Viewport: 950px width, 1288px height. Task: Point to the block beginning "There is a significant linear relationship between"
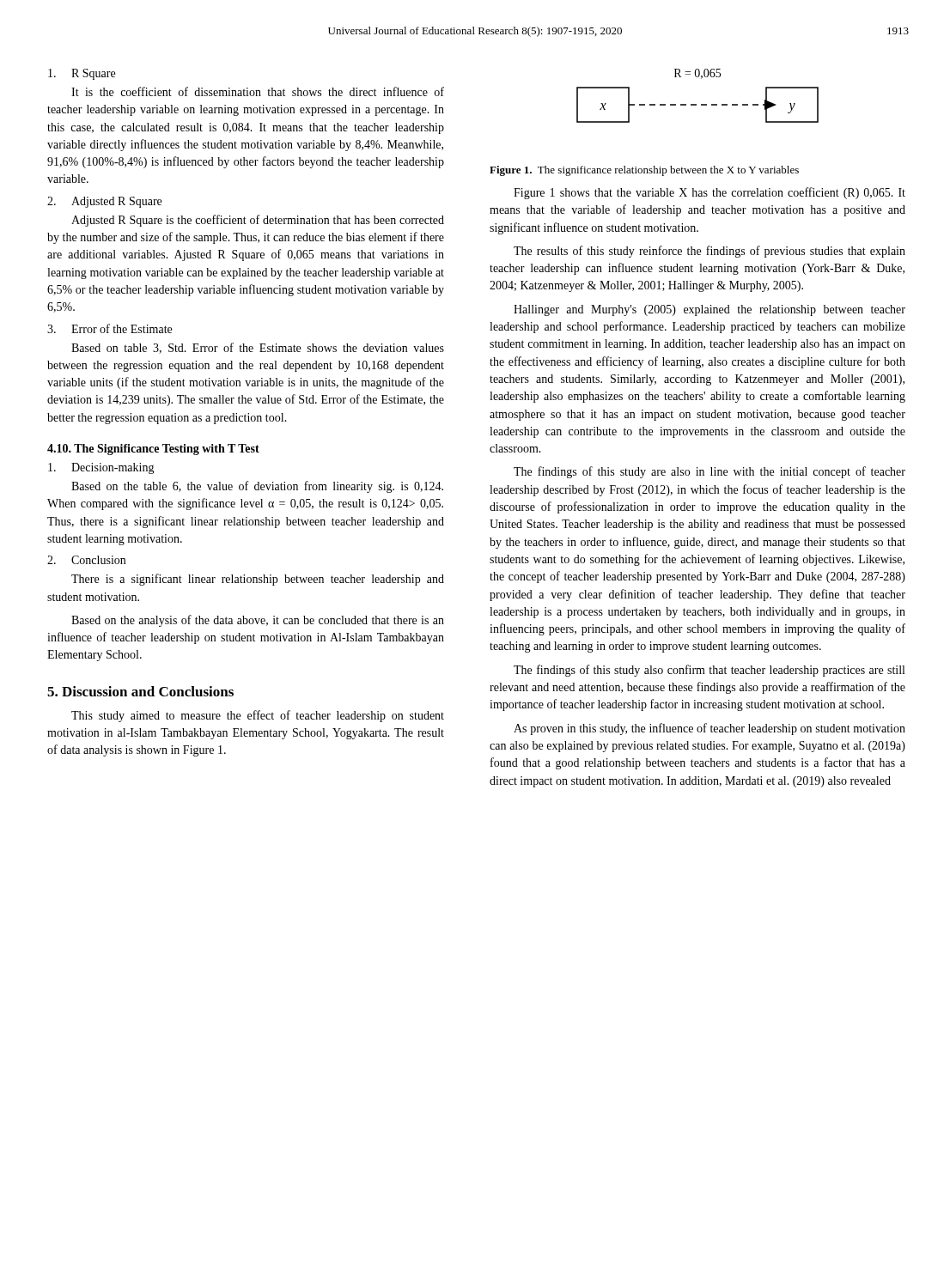[x=246, y=618]
